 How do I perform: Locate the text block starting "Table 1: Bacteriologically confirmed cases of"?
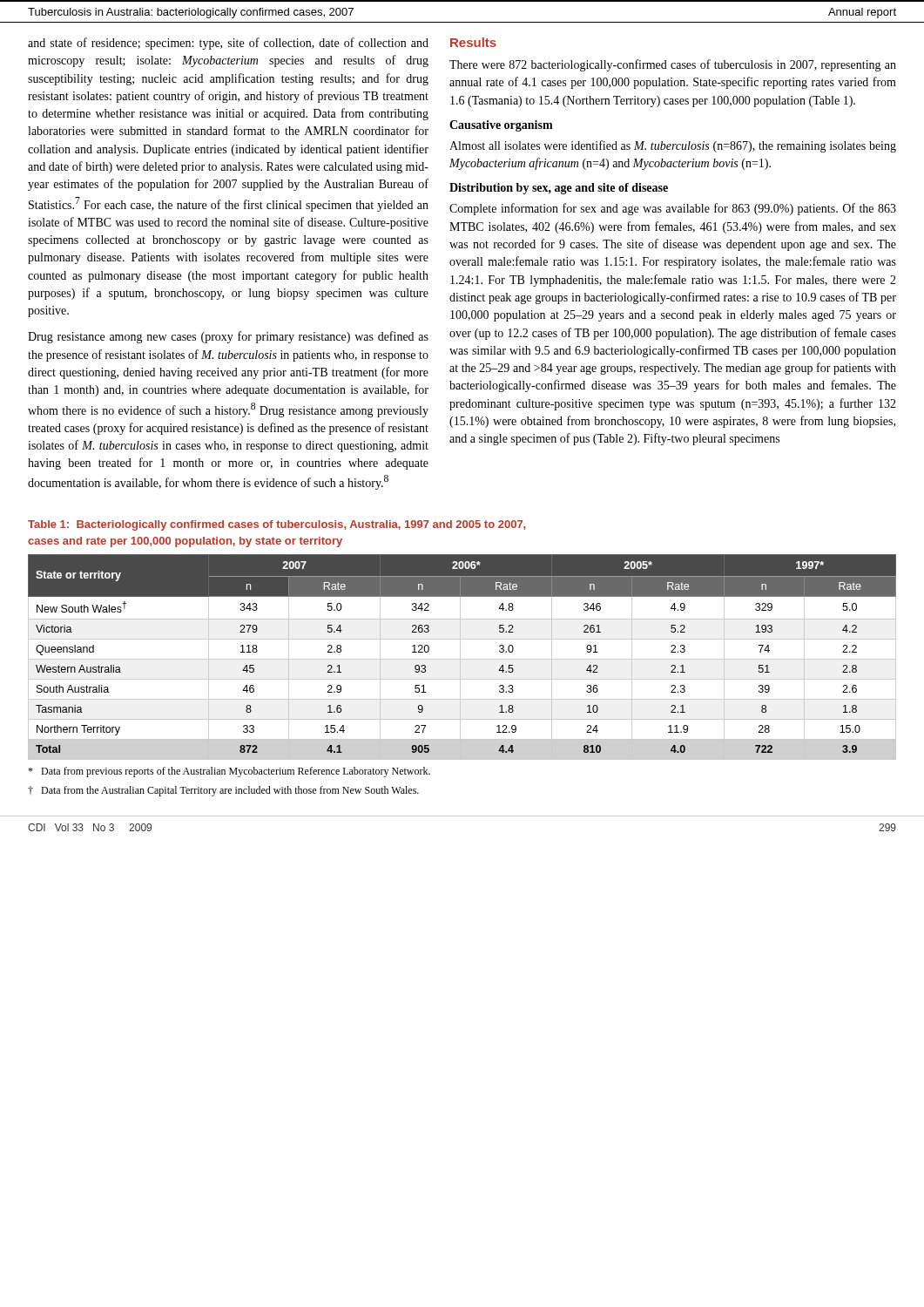277,532
